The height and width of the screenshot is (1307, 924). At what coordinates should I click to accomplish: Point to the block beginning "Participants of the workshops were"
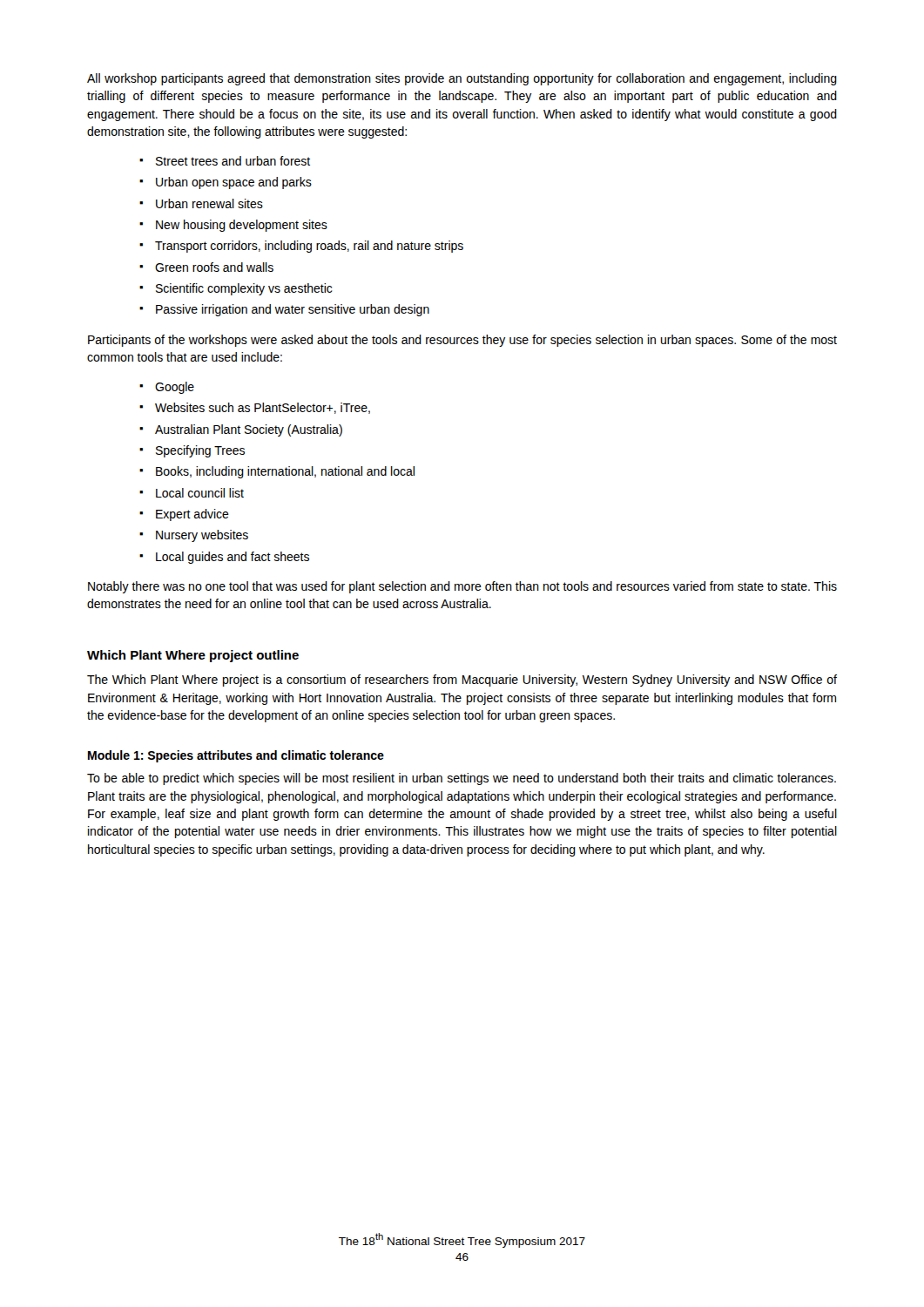pyautogui.click(x=462, y=348)
